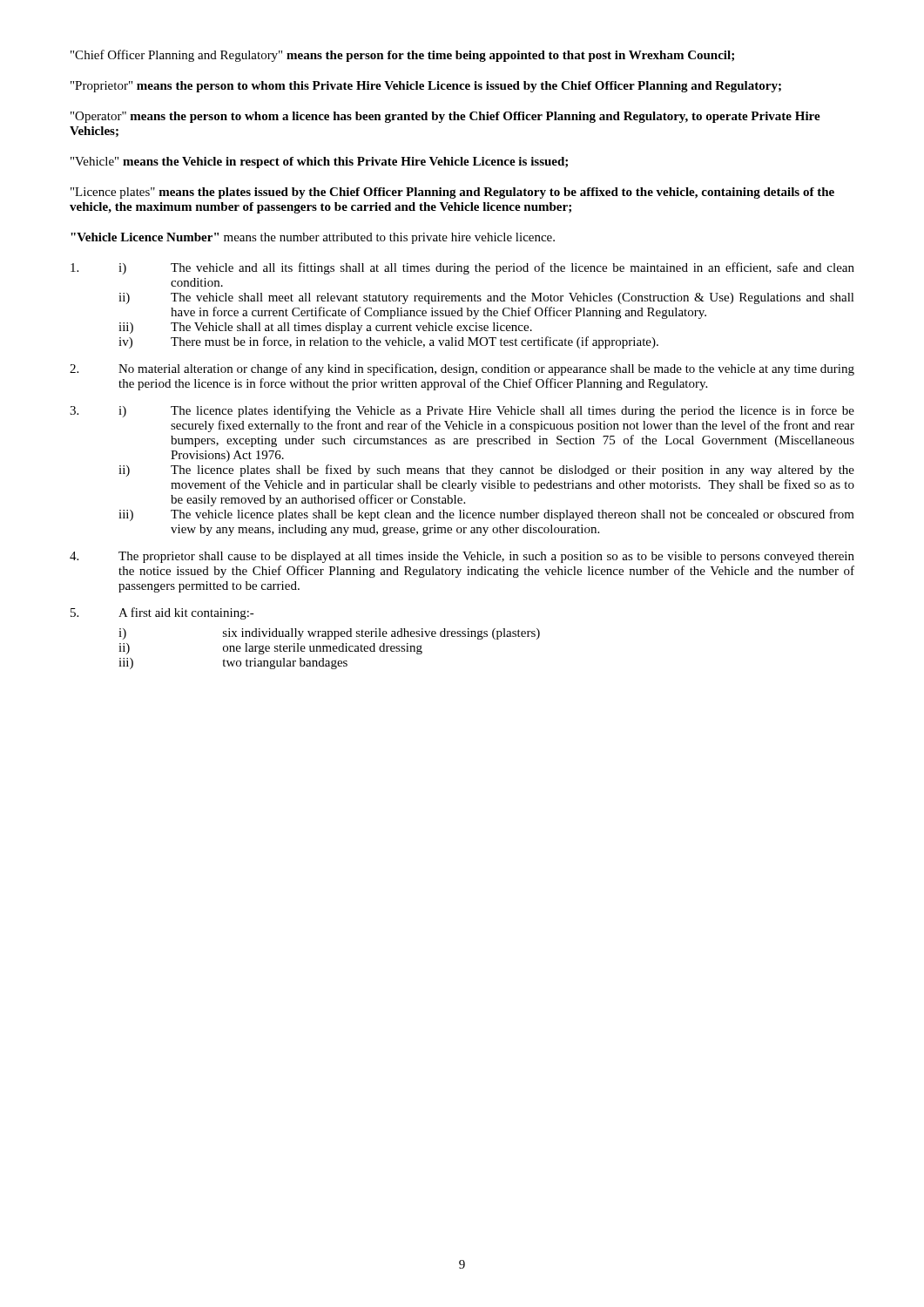Screen dimensions: 1307x924
Task: Point to the region starting "5. A first"
Action: (x=462, y=638)
